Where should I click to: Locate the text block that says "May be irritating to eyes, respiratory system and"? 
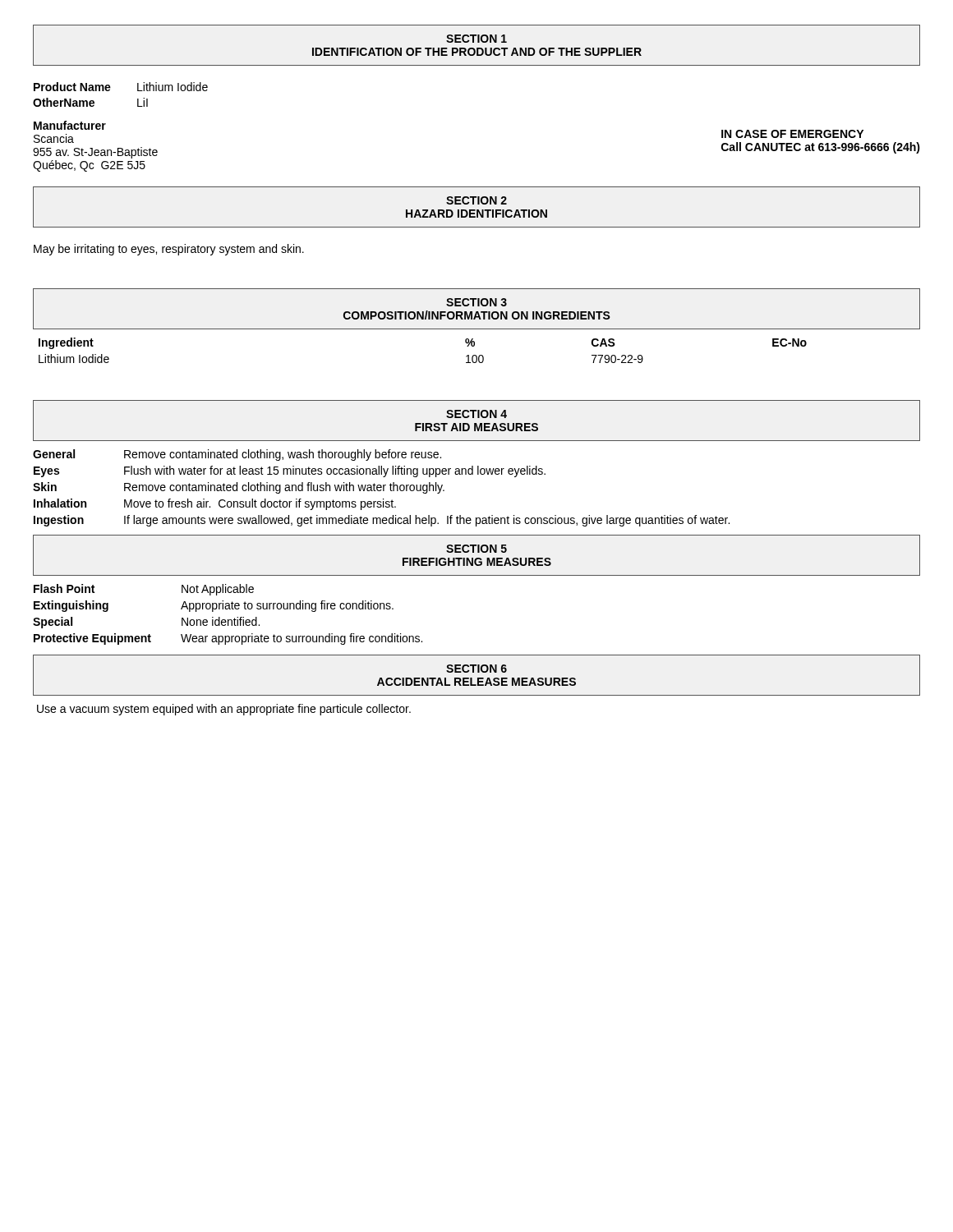[x=169, y=249]
